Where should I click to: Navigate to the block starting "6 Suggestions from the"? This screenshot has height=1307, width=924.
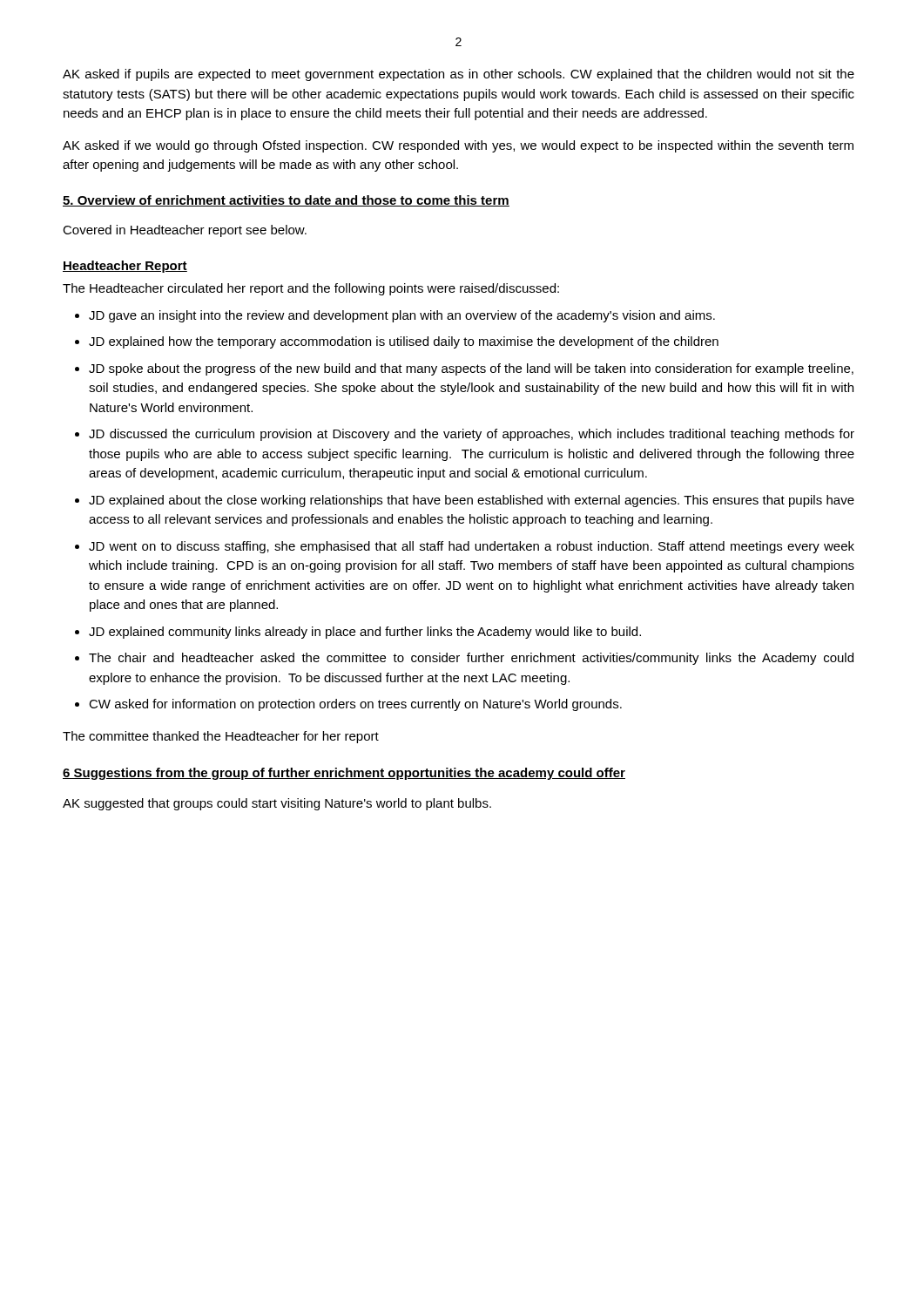[x=344, y=772]
